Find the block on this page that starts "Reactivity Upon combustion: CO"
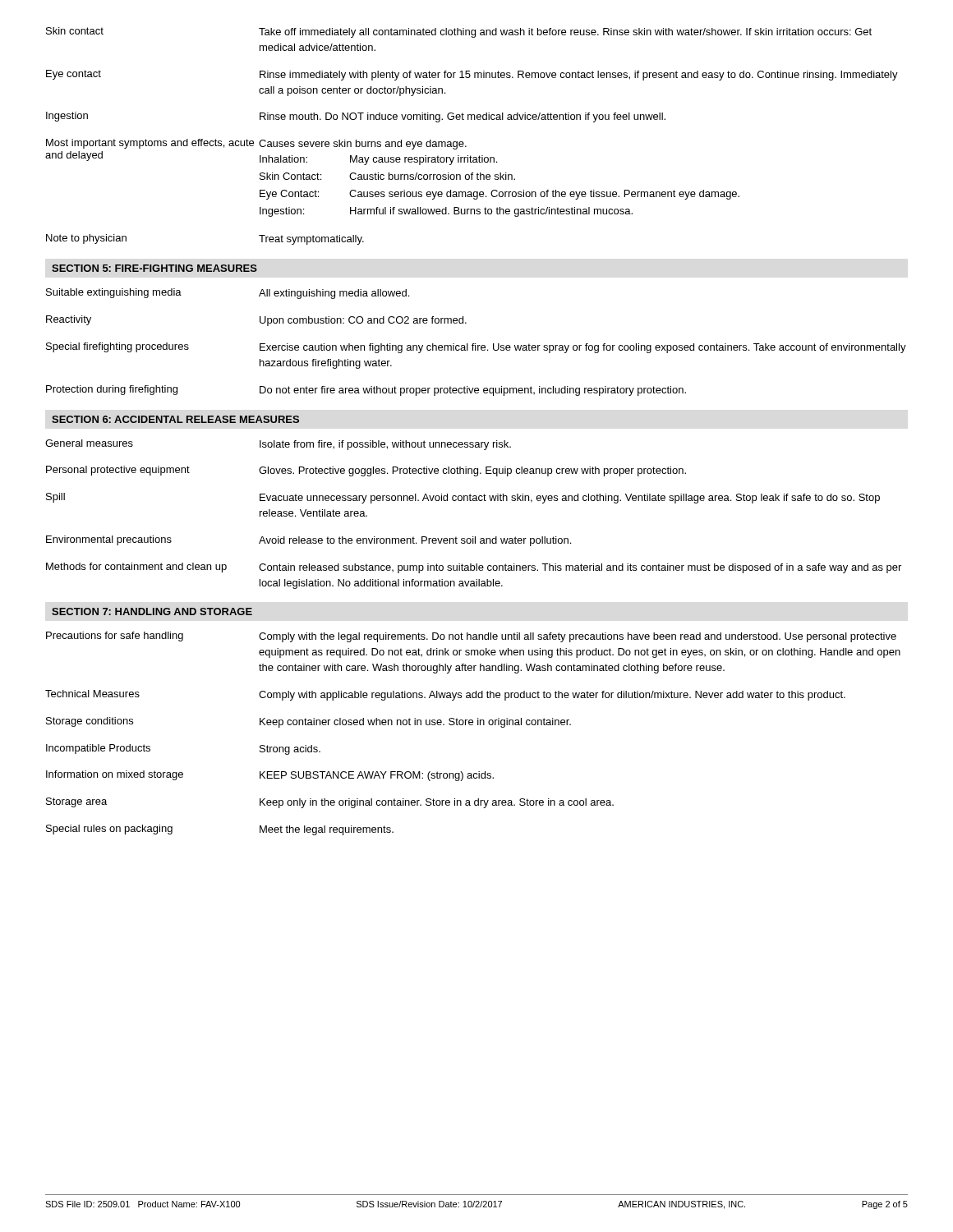The height and width of the screenshot is (1232, 953). [x=476, y=321]
